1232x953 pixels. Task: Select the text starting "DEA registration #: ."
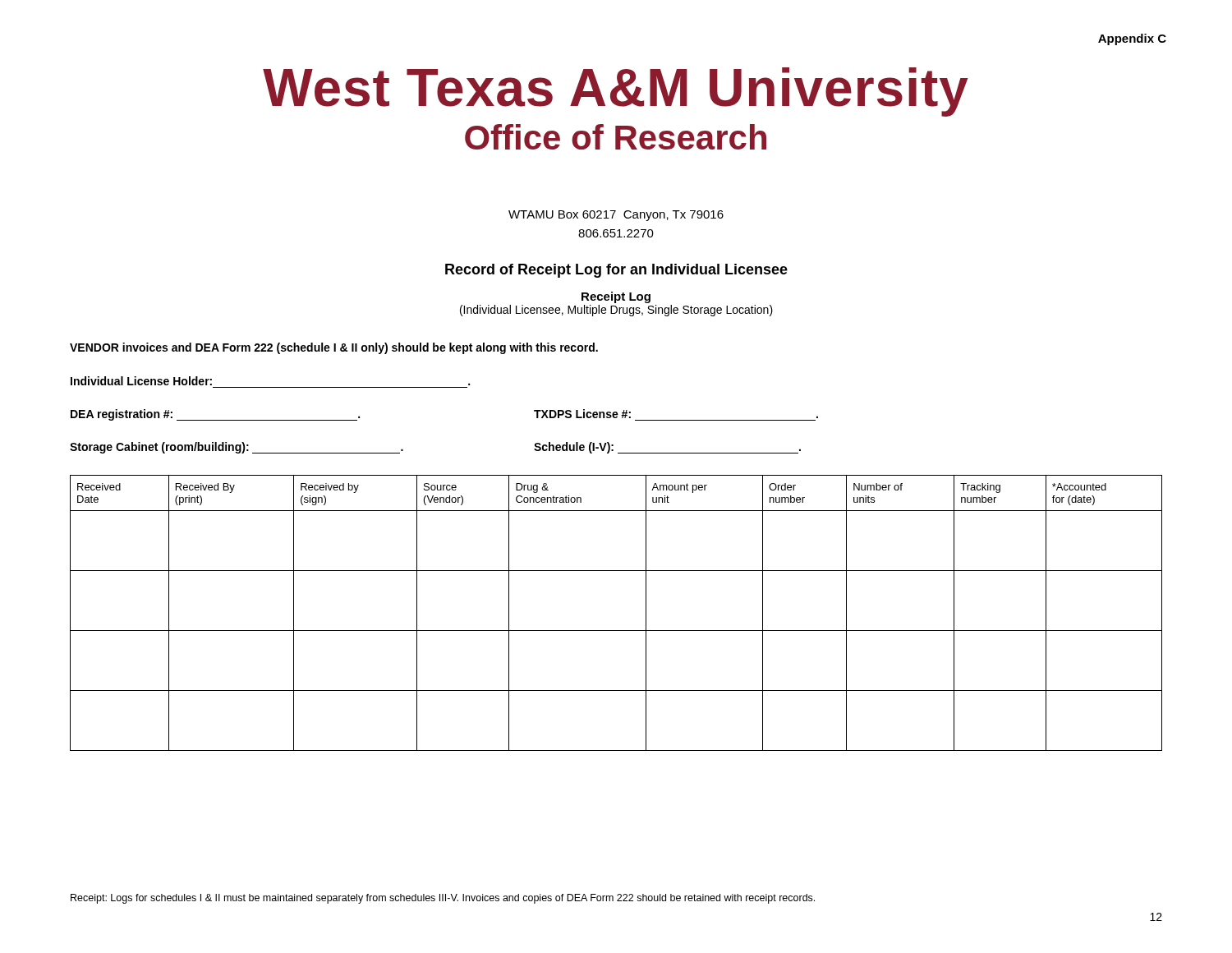tap(215, 414)
